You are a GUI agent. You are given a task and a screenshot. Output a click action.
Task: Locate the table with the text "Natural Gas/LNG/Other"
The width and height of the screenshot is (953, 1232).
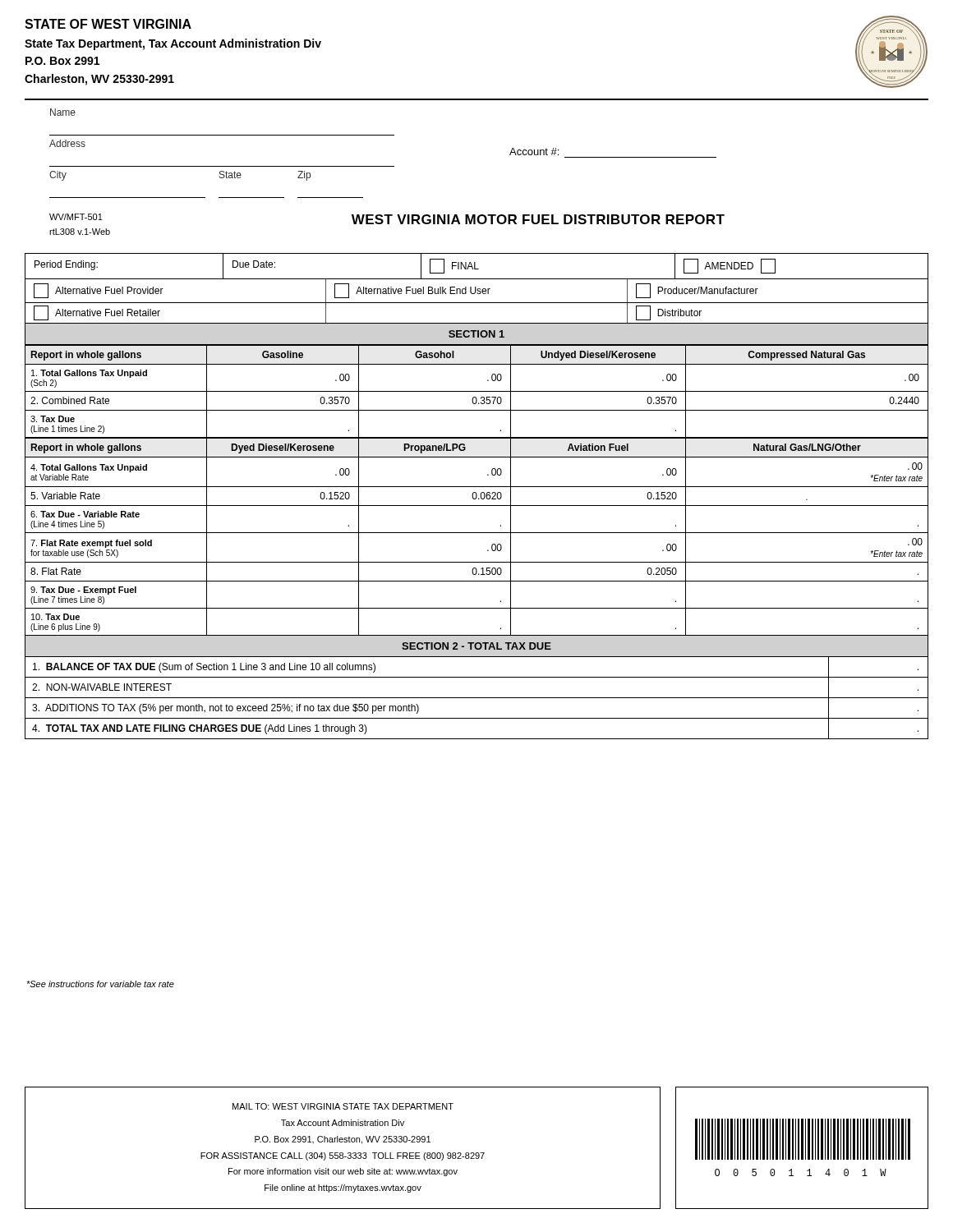point(476,537)
